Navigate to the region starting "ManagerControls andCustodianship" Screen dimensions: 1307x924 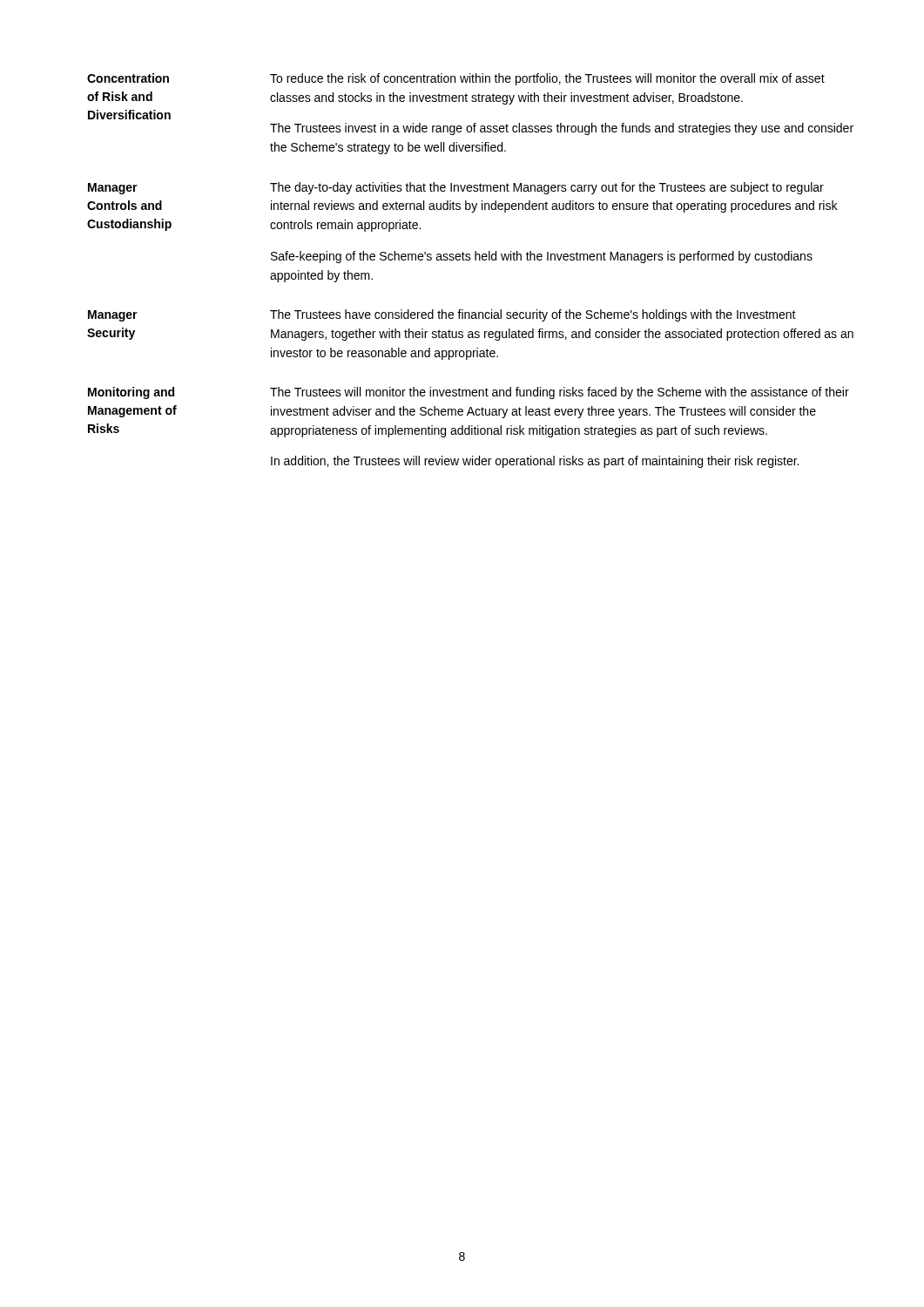129,205
